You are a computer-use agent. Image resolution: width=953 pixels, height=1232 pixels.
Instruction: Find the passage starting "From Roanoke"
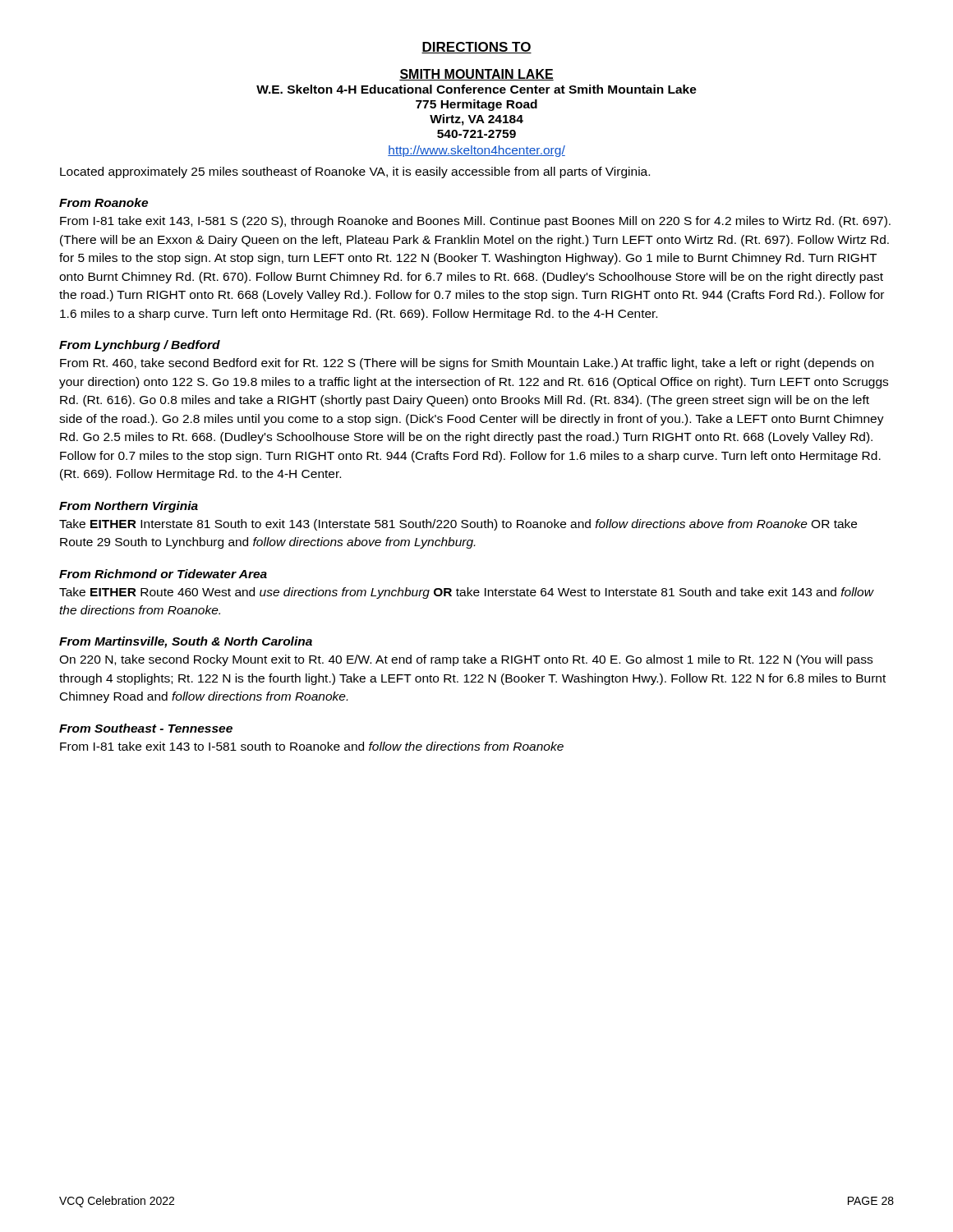(104, 203)
